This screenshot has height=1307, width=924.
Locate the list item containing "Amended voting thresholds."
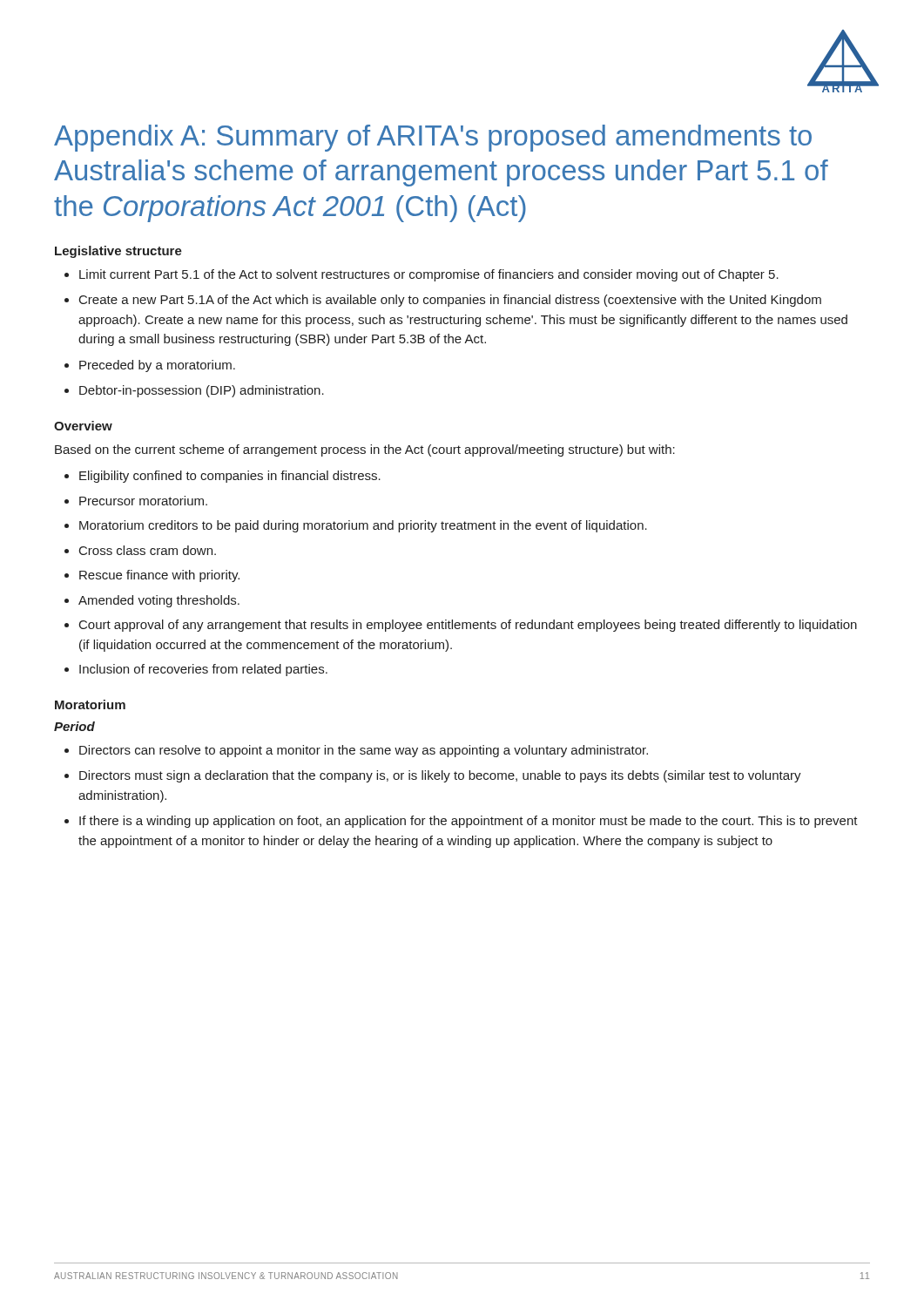click(x=152, y=601)
